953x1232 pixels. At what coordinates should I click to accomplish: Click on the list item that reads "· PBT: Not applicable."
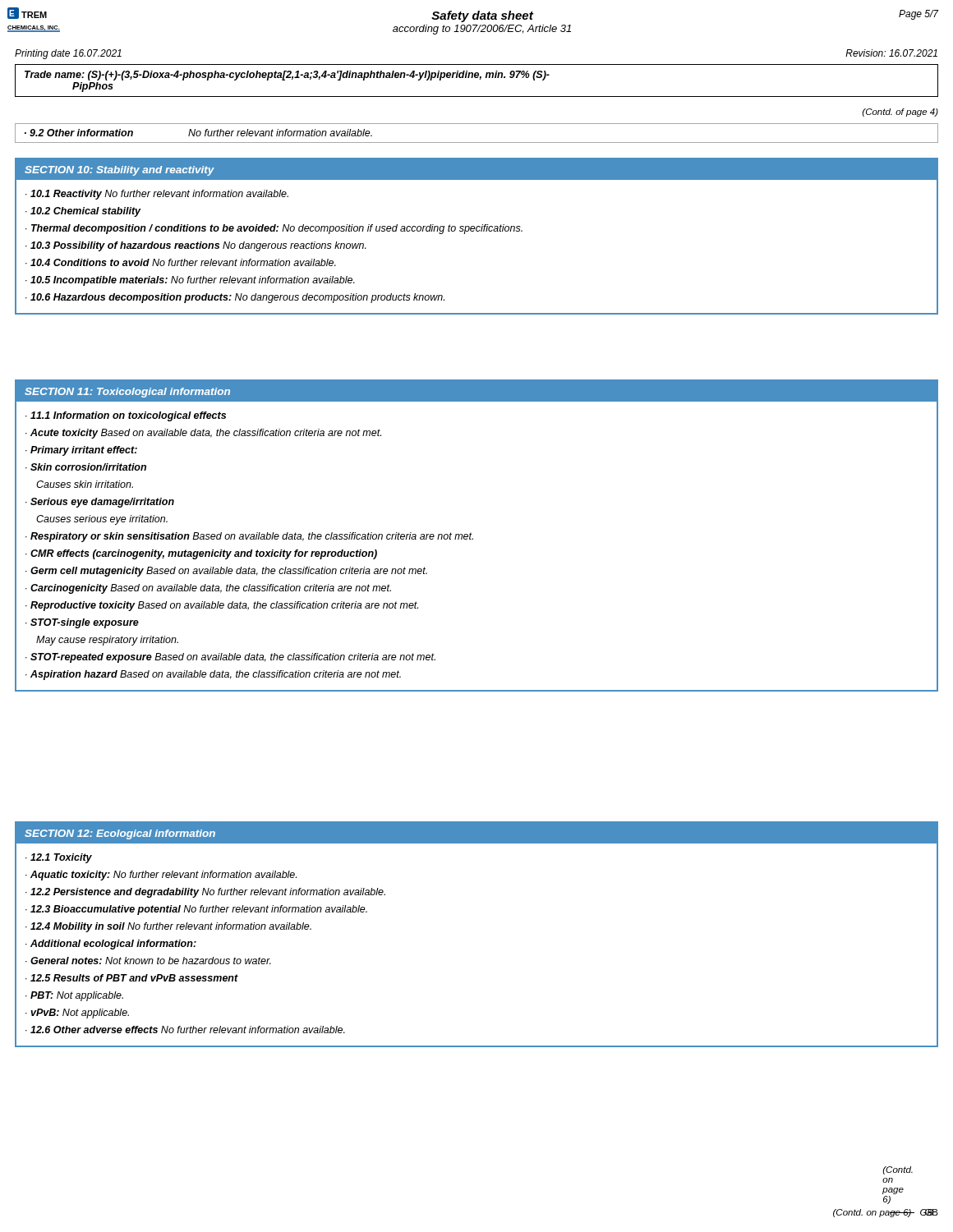[75, 995]
